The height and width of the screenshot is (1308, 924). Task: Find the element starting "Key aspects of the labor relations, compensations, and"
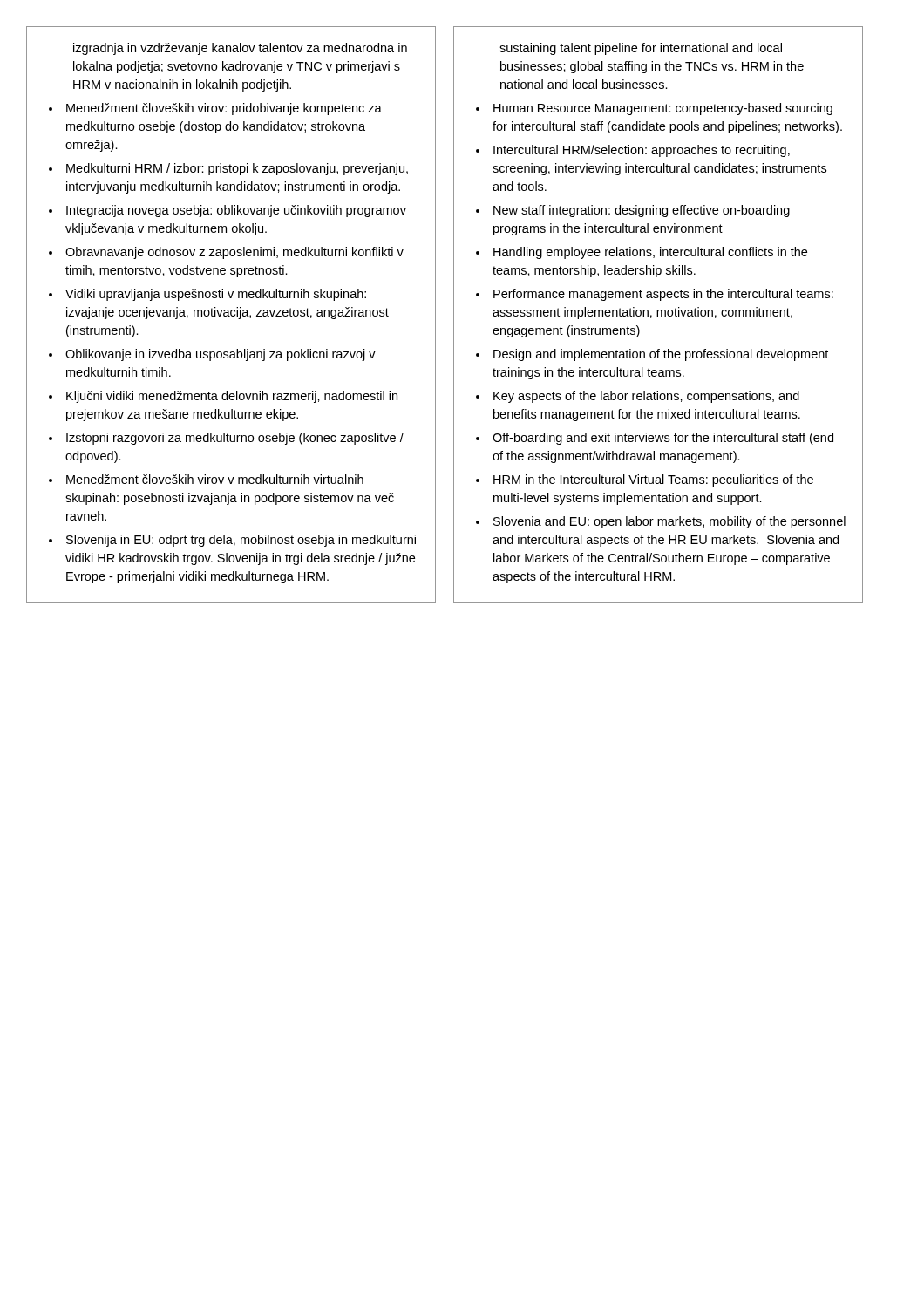point(647,405)
